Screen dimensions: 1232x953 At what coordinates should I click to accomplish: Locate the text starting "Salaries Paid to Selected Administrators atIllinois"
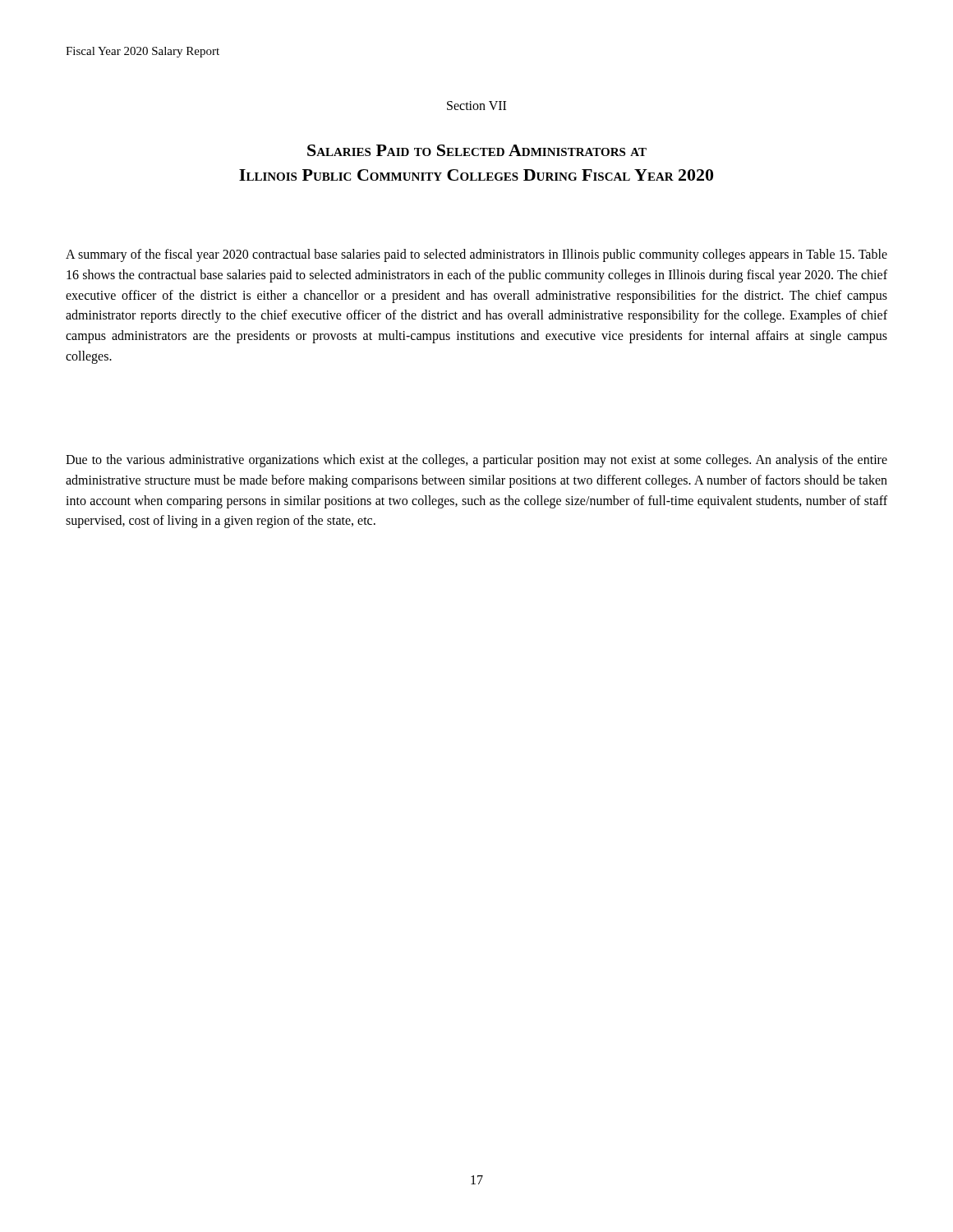[x=476, y=162]
